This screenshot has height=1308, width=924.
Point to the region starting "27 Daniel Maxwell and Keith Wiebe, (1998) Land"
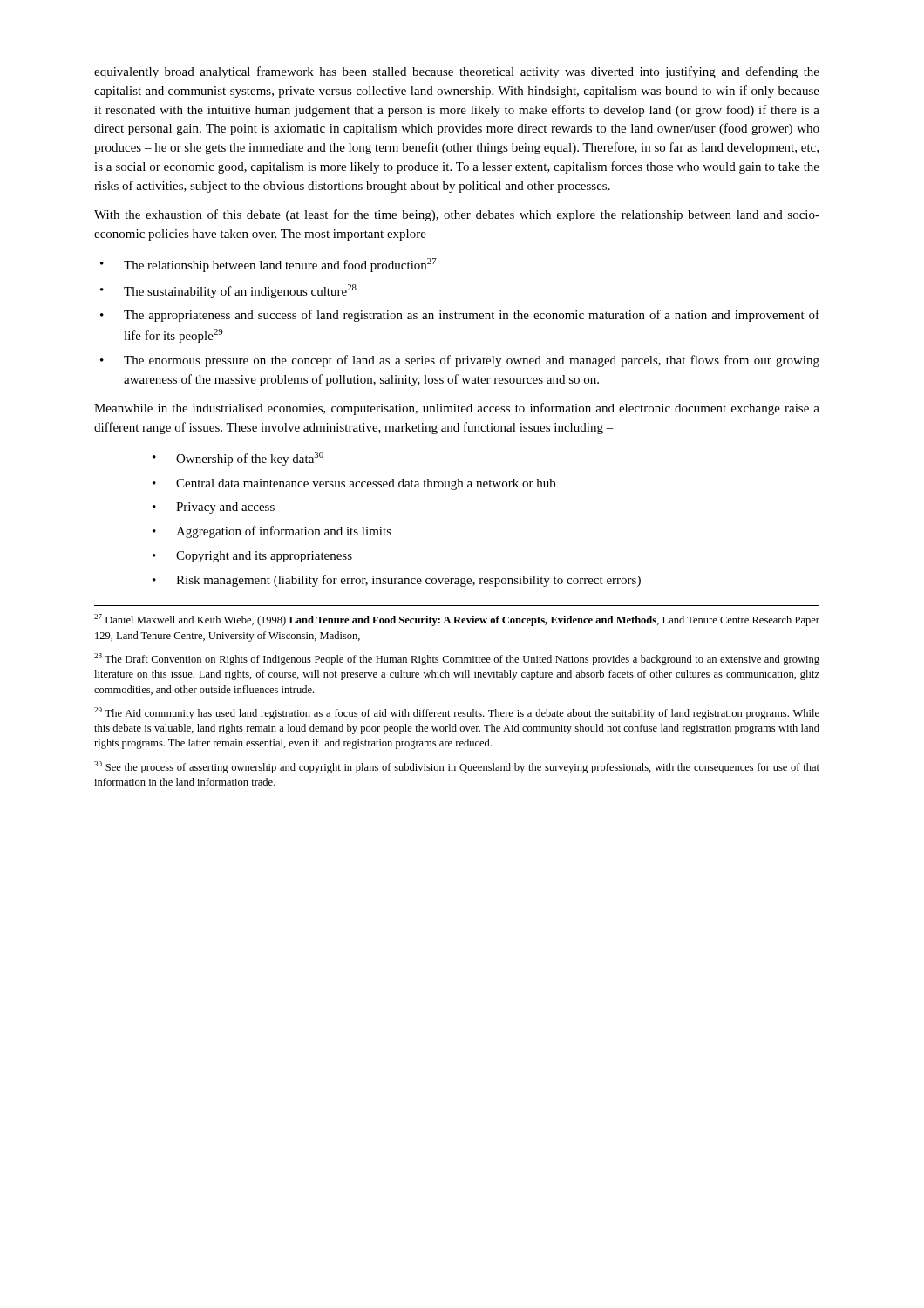[x=457, y=627]
